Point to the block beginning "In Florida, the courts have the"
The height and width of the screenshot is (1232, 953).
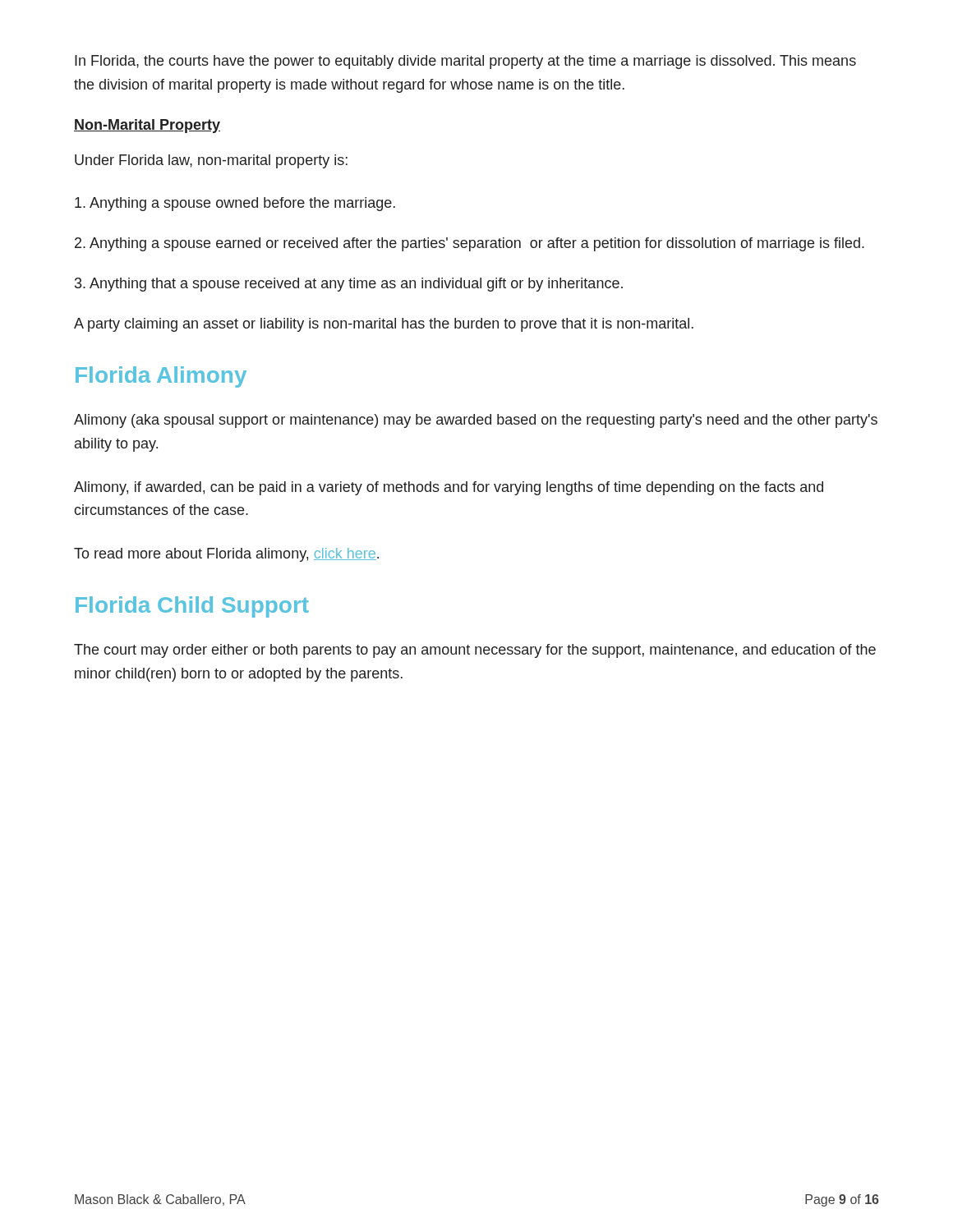pos(465,73)
